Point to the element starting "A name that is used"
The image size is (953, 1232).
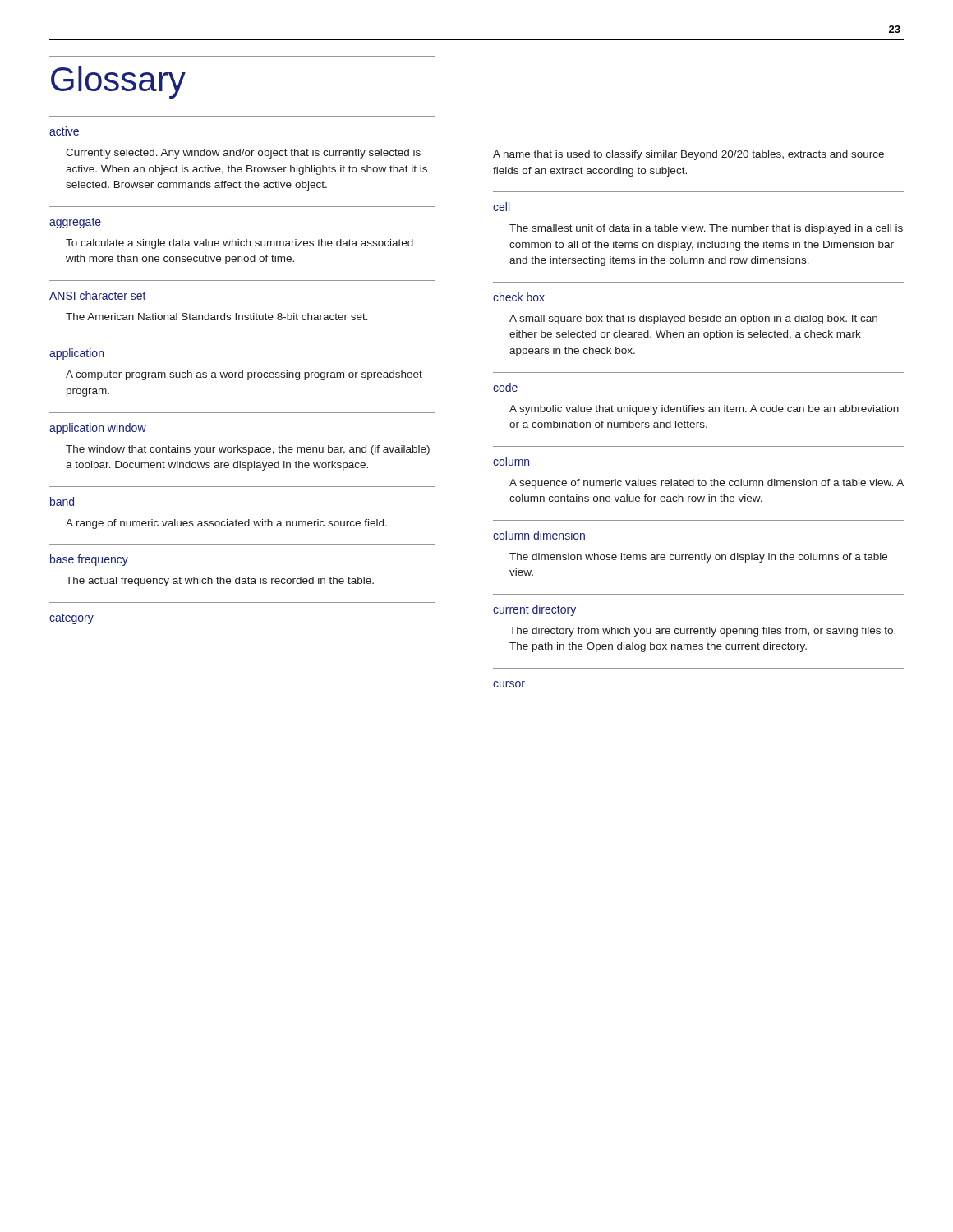tap(689, 162)
